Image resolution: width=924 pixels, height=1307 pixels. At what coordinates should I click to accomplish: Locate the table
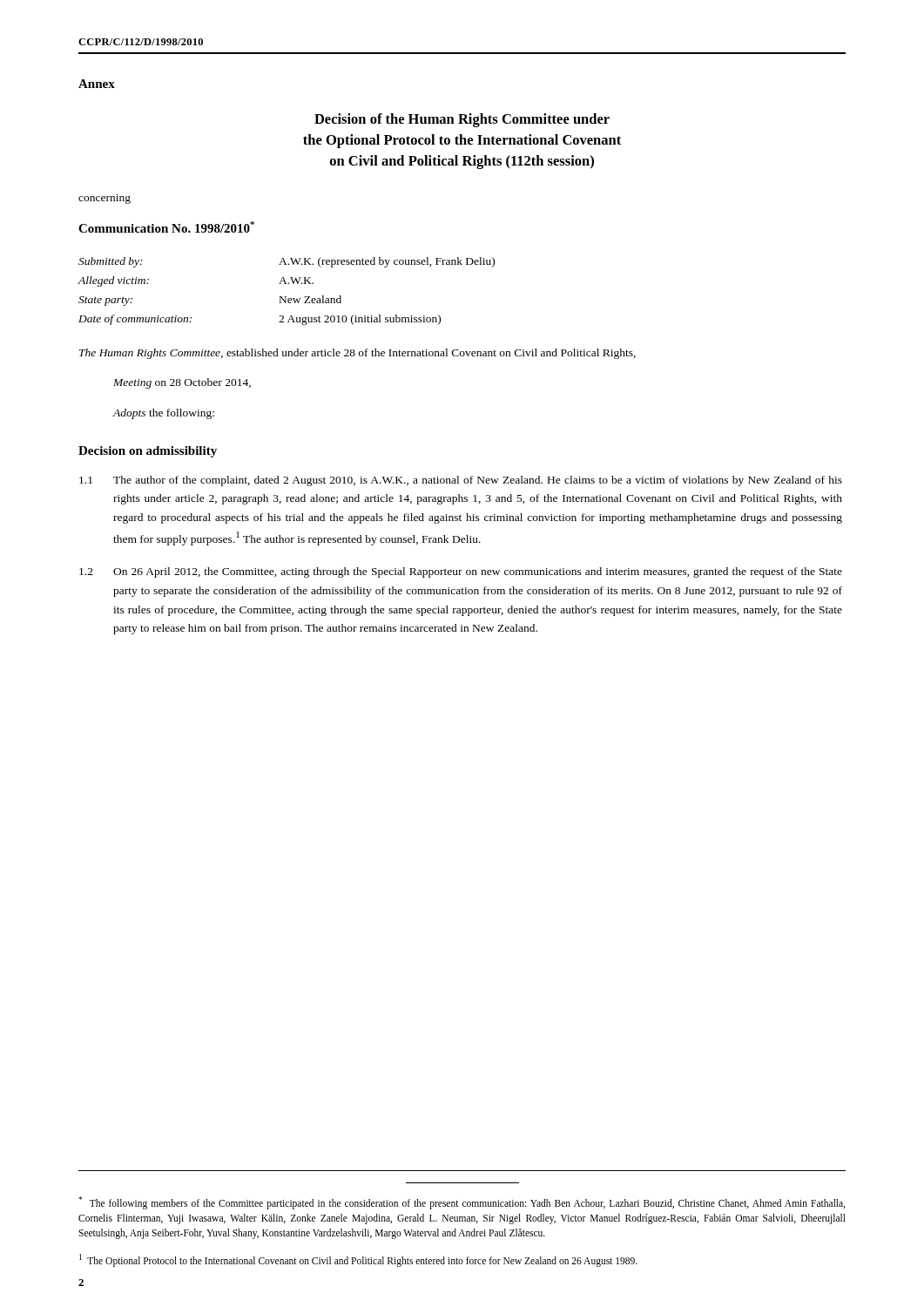point(462,290)
